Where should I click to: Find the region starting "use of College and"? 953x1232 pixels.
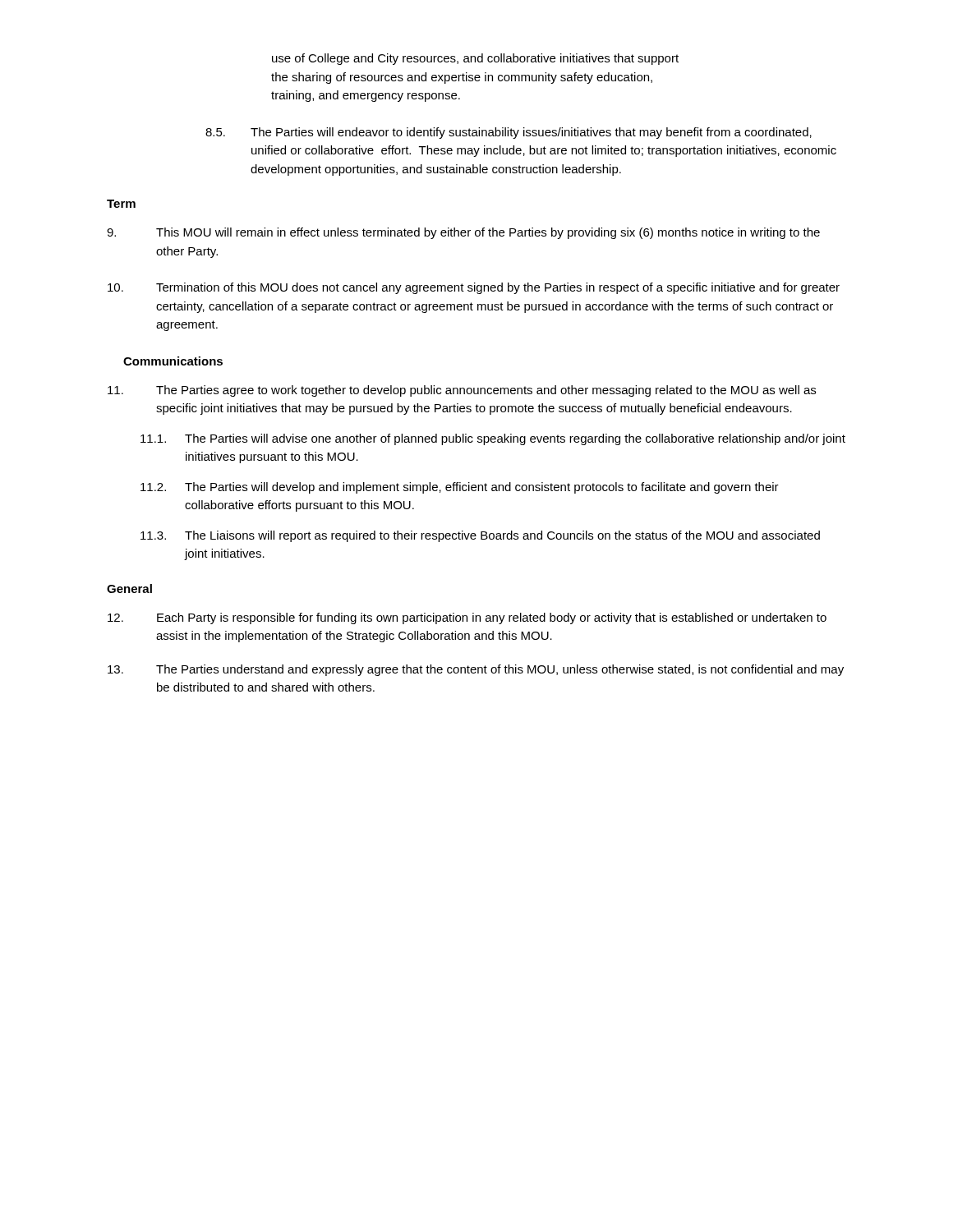[x=475, y=76]
